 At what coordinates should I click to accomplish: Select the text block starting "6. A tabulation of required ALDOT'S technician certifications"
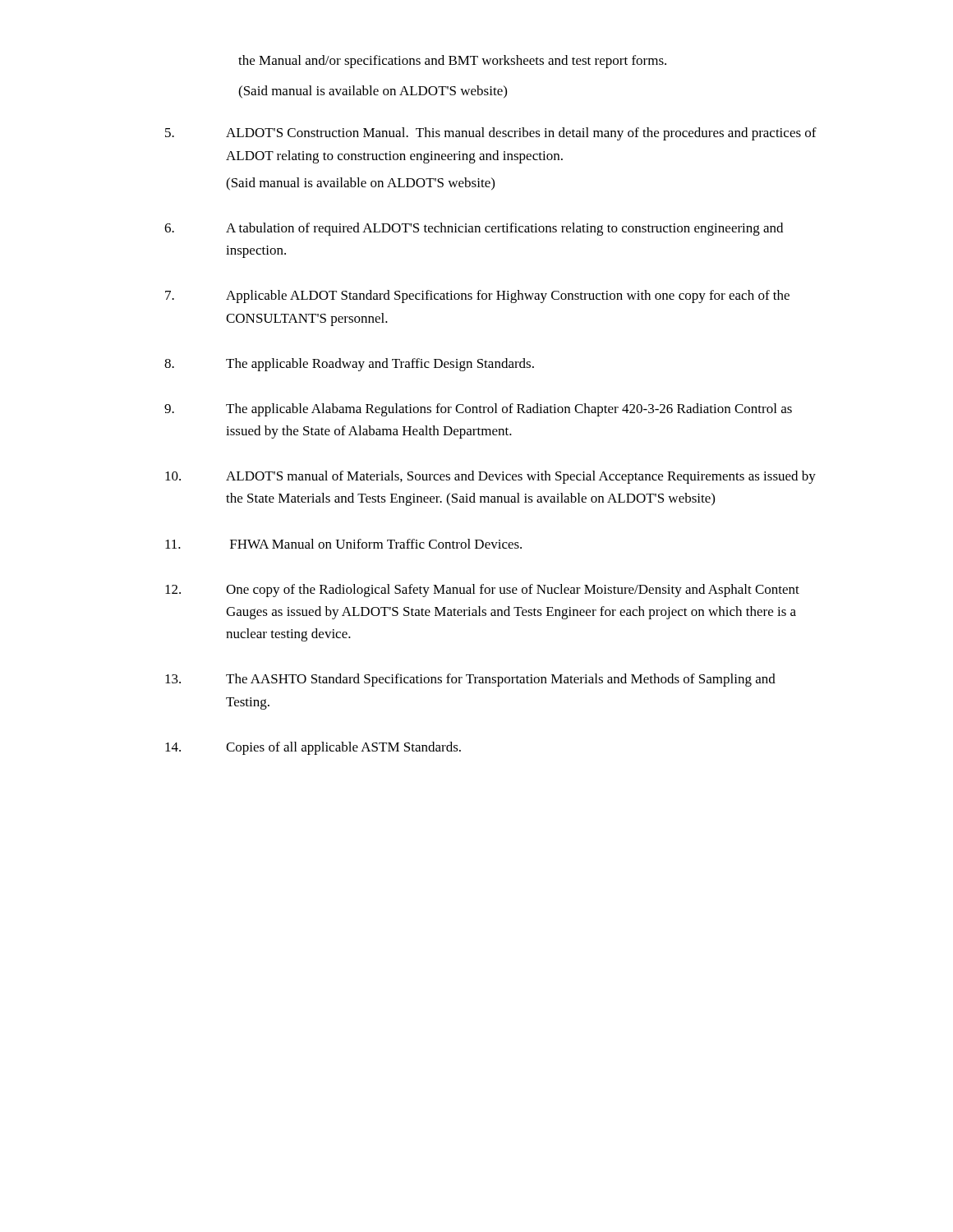(493, 242)
